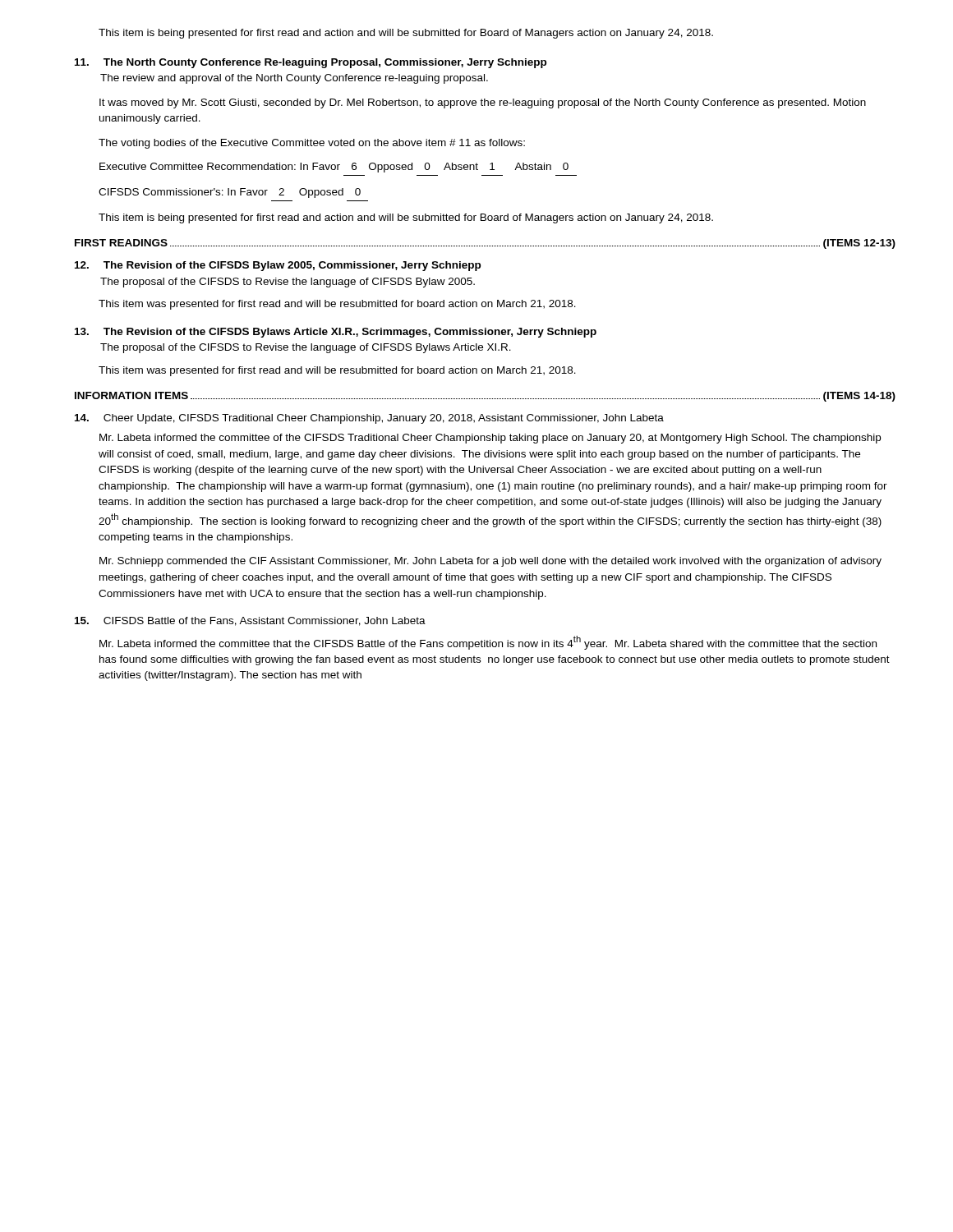Screen dimensions: 1232x953
Task: Click on the passage starting "11. The North County Conference Re-leaguing Proposal, Commissioner,"
Action: pyautogui.click(x=310, y=70)
